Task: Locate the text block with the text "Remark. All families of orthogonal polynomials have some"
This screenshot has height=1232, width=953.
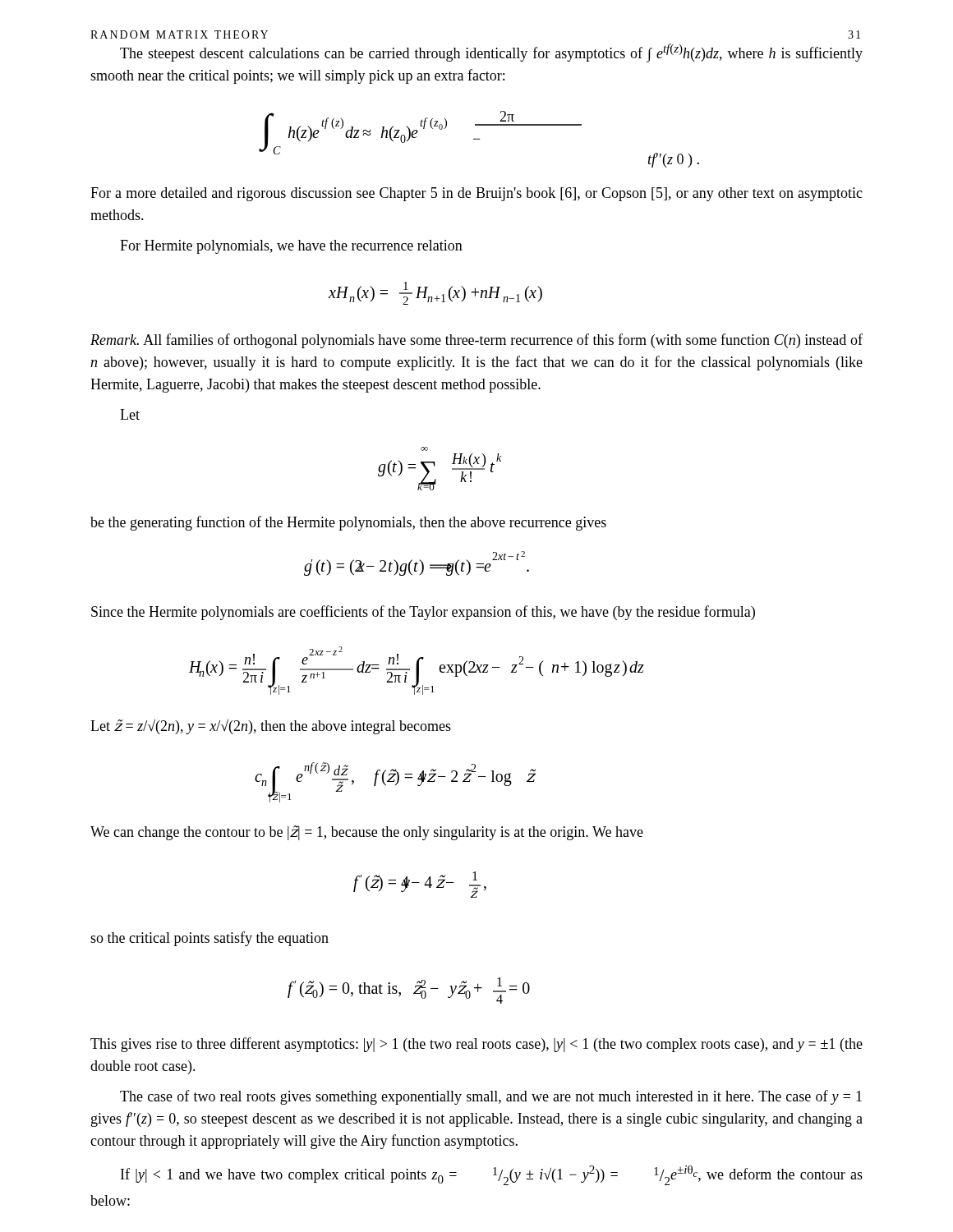Action: (x=476, y=362)
